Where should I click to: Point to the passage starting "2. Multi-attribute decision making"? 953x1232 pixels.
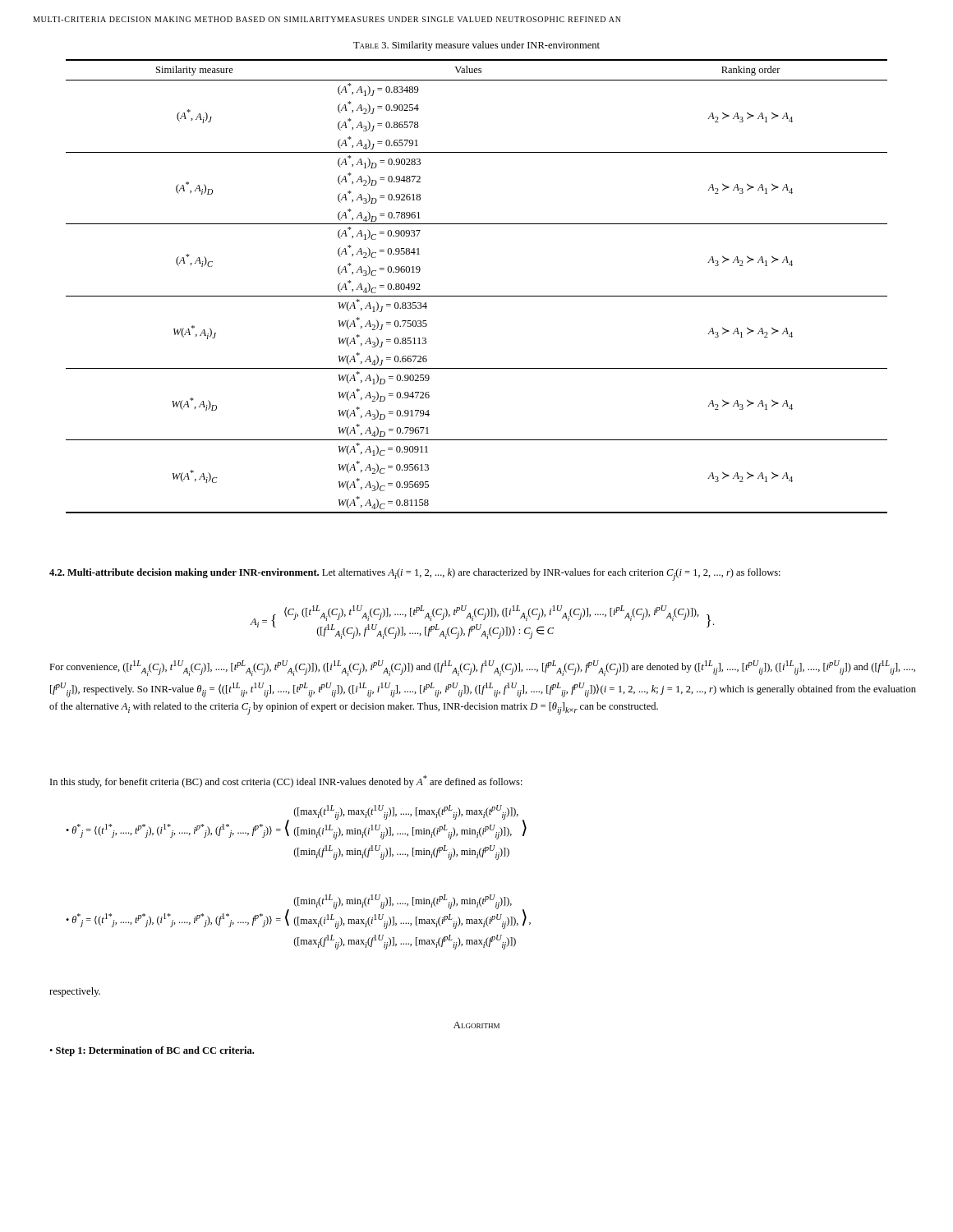[x=415, y=573]
